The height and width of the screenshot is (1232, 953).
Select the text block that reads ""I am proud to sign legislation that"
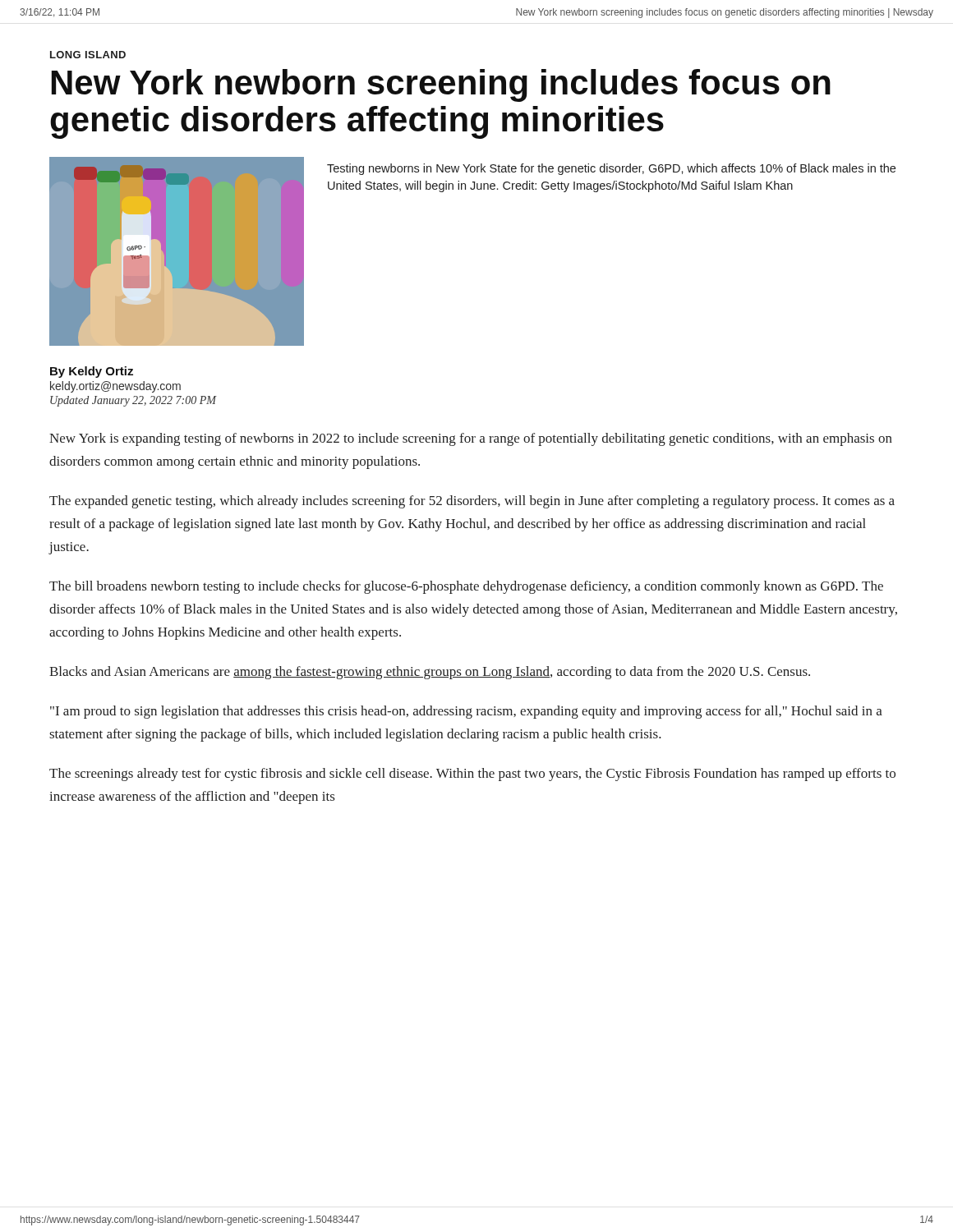pos(466,723)
